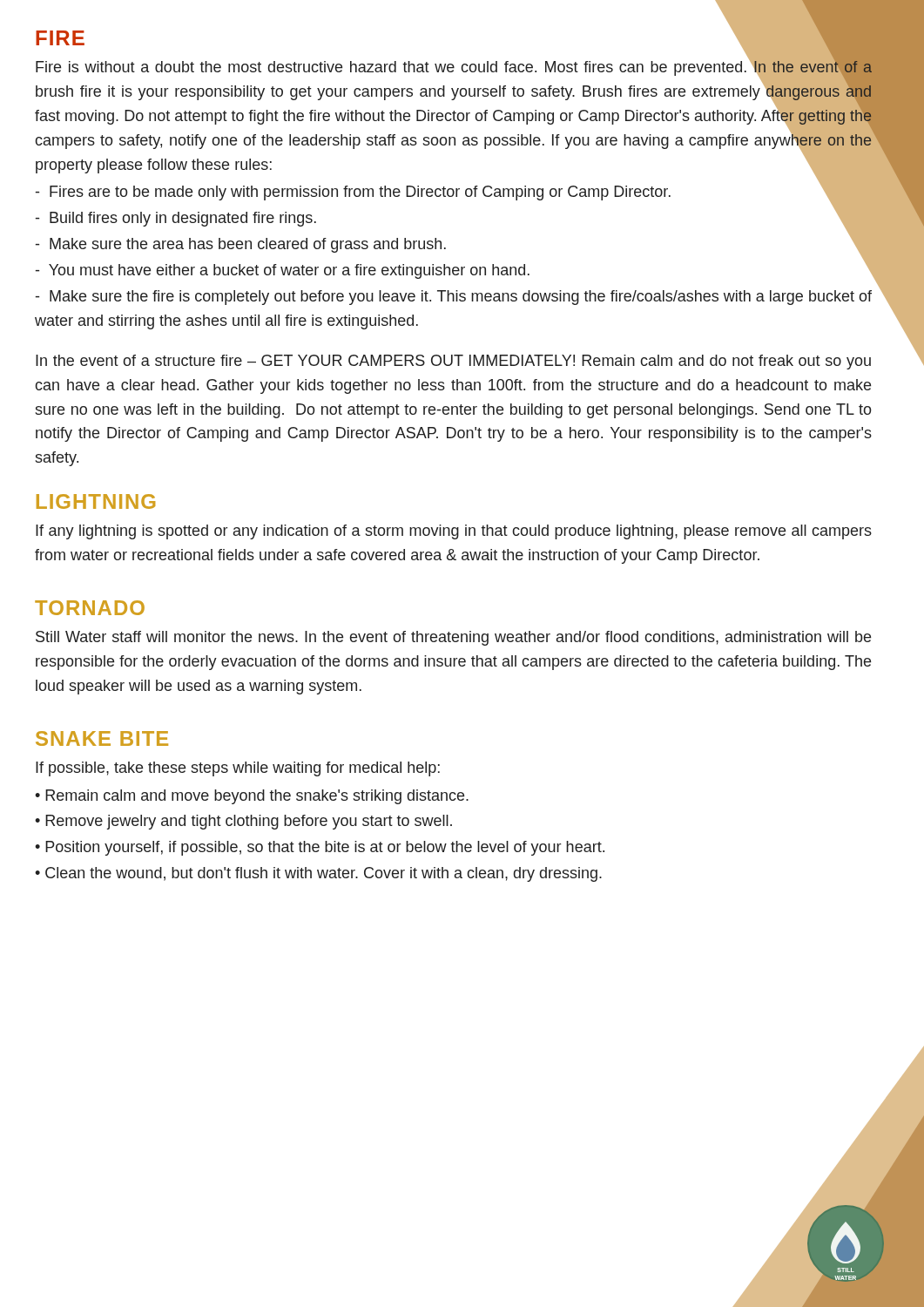Navigate to the text starting "Still Water staff"
Screen dimensions: 1307x924
click(453, 661)
